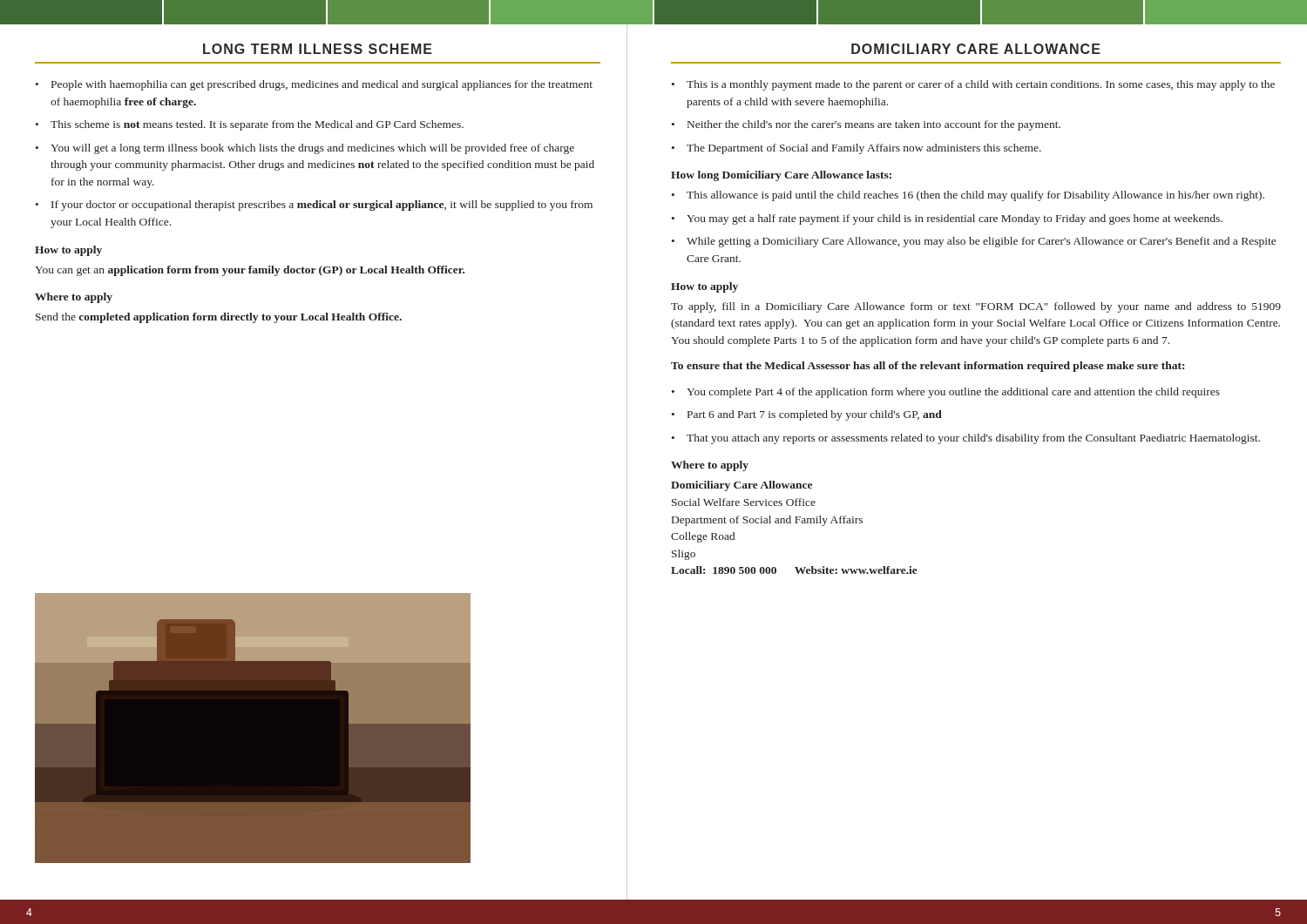Image resolution: width=1307 pixels, height=924 pixels.
Task: Point to the block beginning "If your doctor or occupational therapist prescribes"
Action: coord(322,213)
